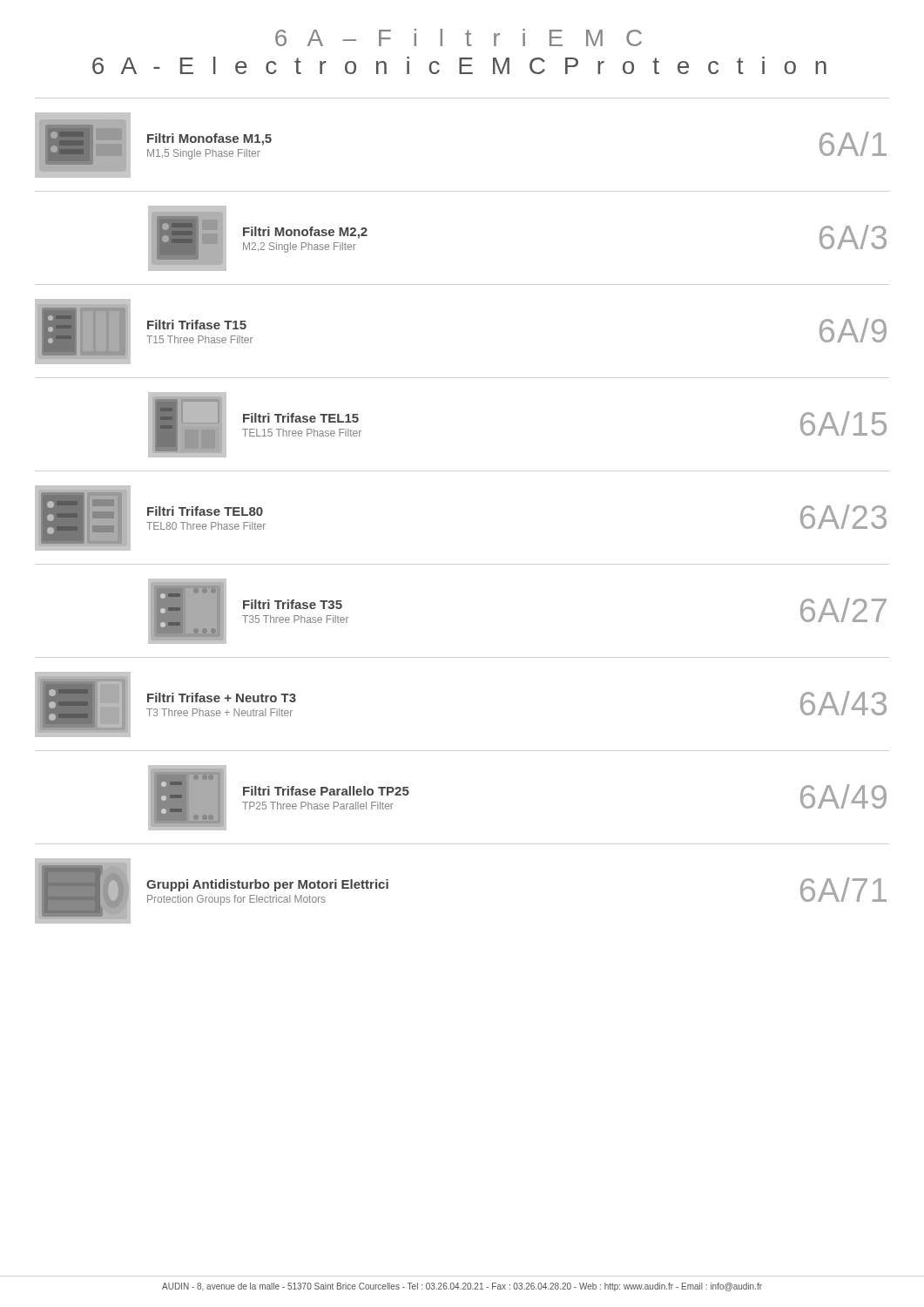Viewport: 924px width, 1307px height.
Task: Select the region starting "Filtri Trifase + Neutro T3 T3 Three Phase"
Action: coord(82,704)
